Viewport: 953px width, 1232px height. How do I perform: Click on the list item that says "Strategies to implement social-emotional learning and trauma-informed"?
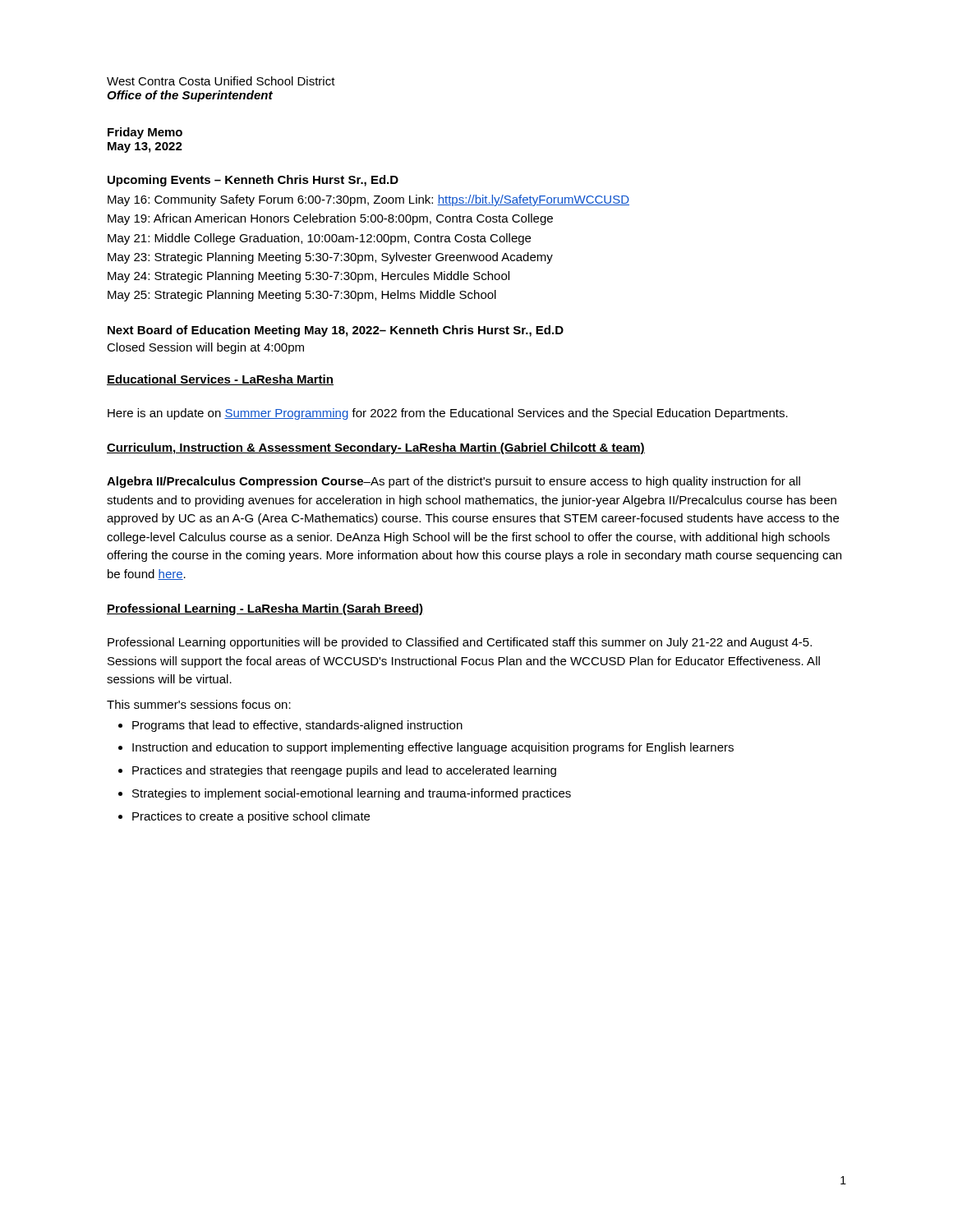(351, 793)
